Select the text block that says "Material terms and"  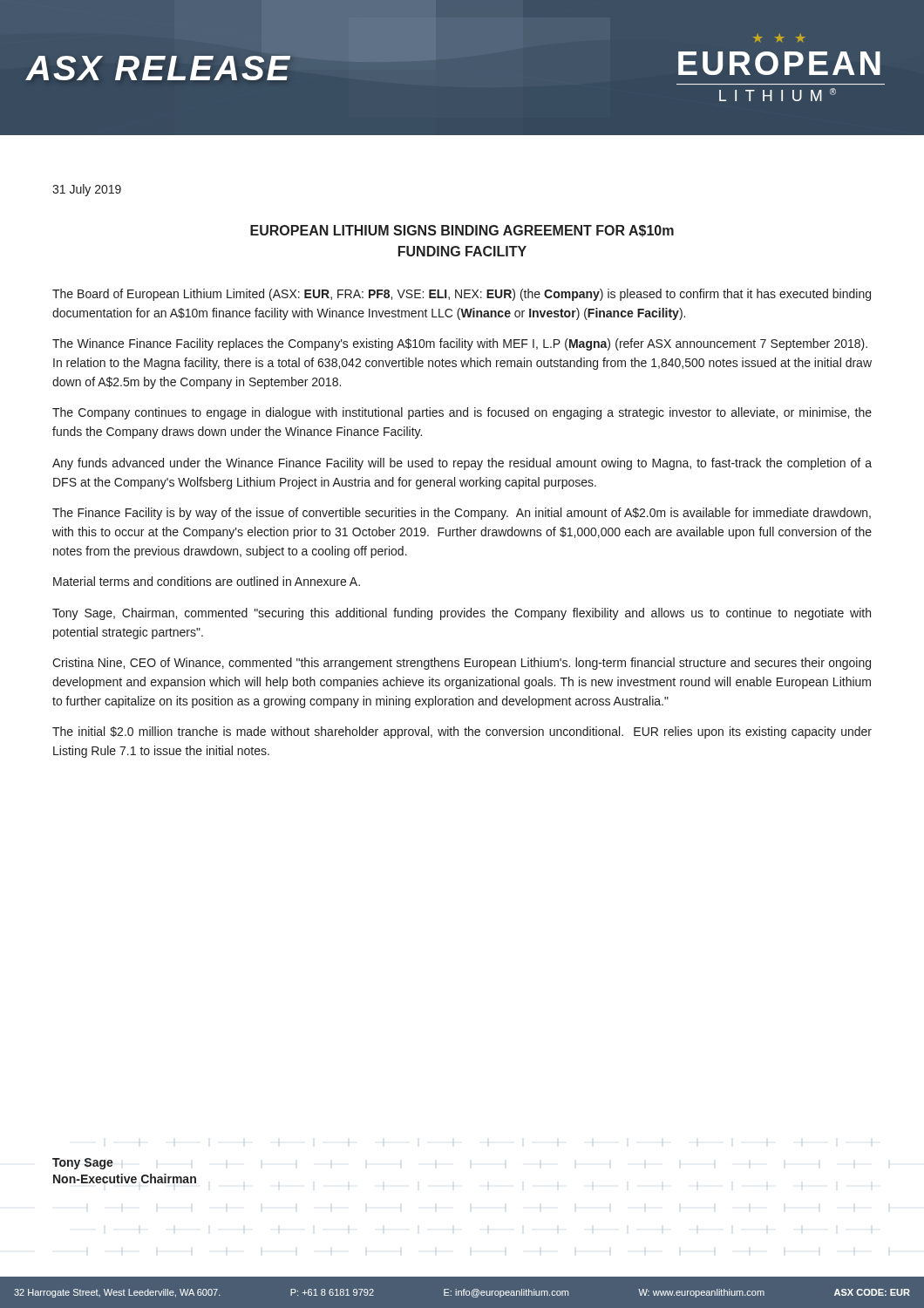207,582
